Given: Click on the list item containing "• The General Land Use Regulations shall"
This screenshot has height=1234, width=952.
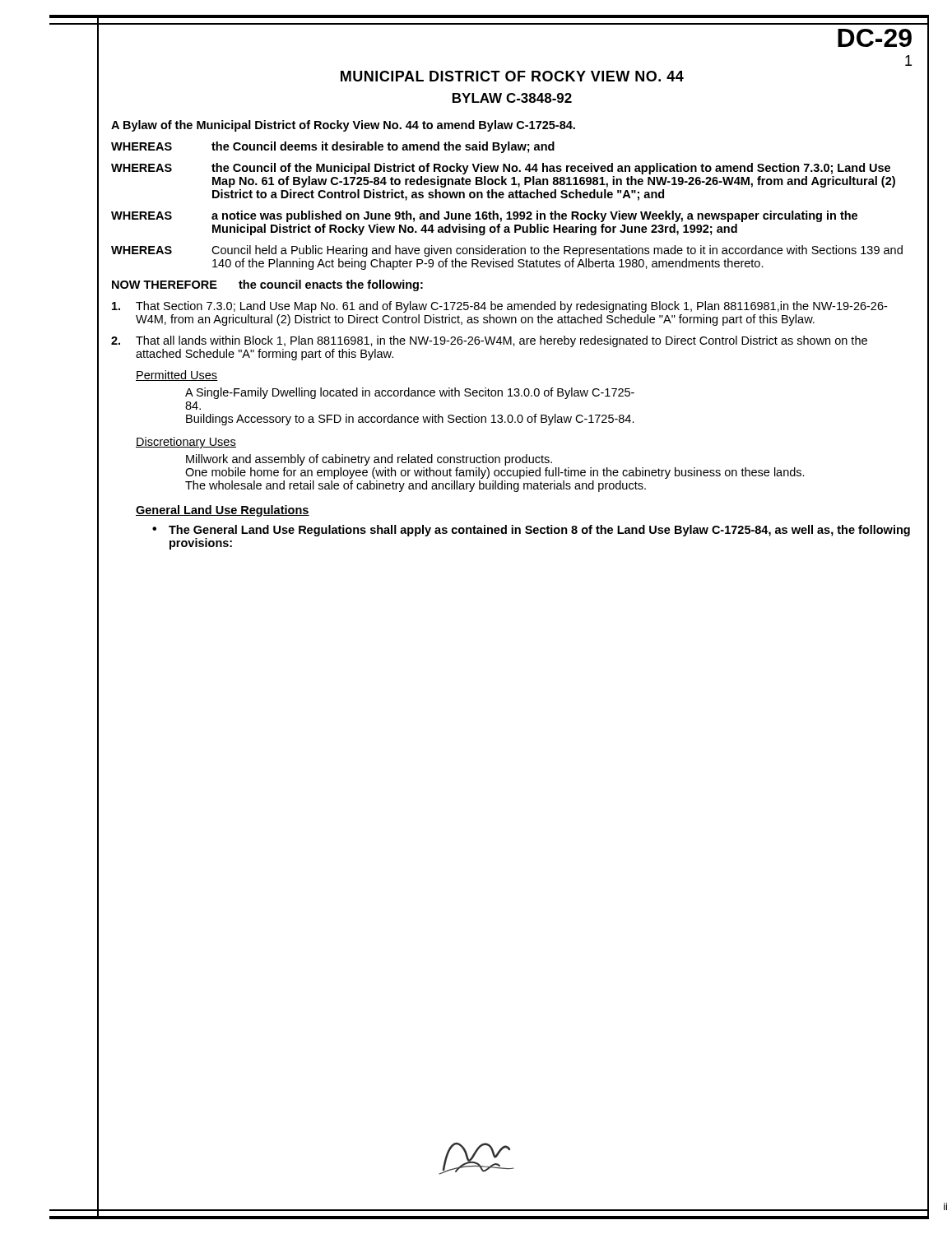Looking at the screenshot, I should tap(532, 536).
